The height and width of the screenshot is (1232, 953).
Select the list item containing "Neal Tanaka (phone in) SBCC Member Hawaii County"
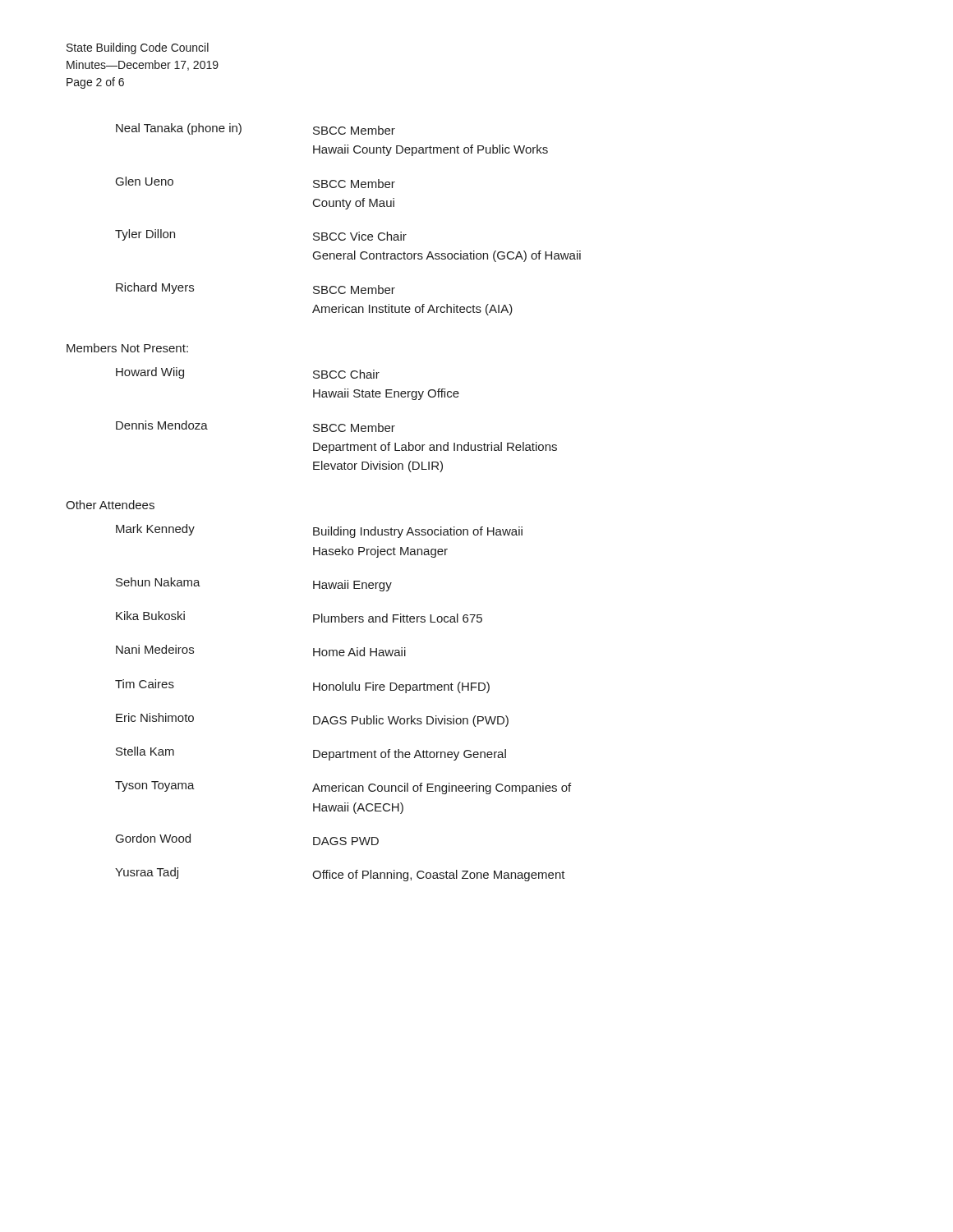coord(501,140)
